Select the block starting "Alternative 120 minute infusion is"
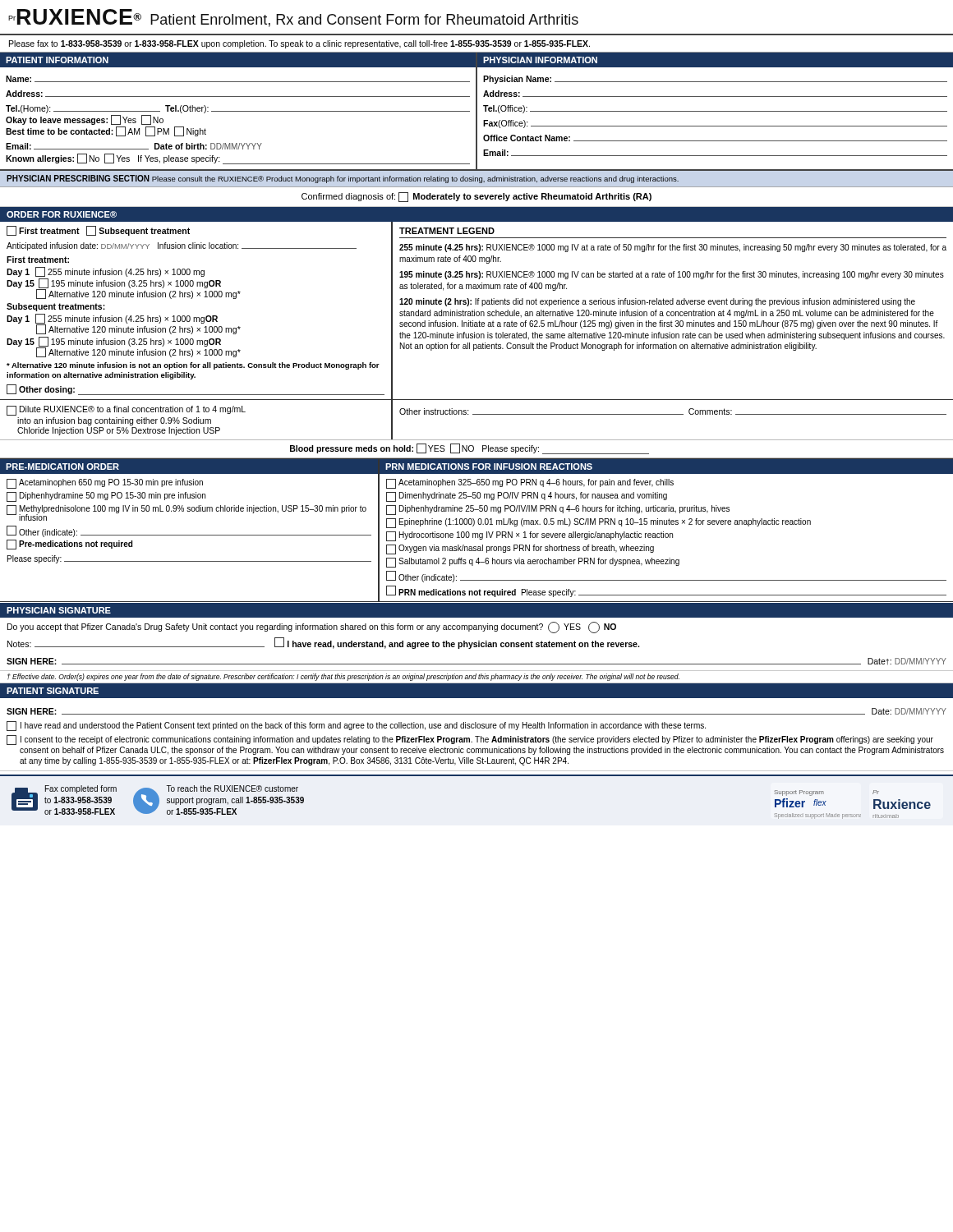The width and height of the screenshot is (953, 1232). pos(193,370)
